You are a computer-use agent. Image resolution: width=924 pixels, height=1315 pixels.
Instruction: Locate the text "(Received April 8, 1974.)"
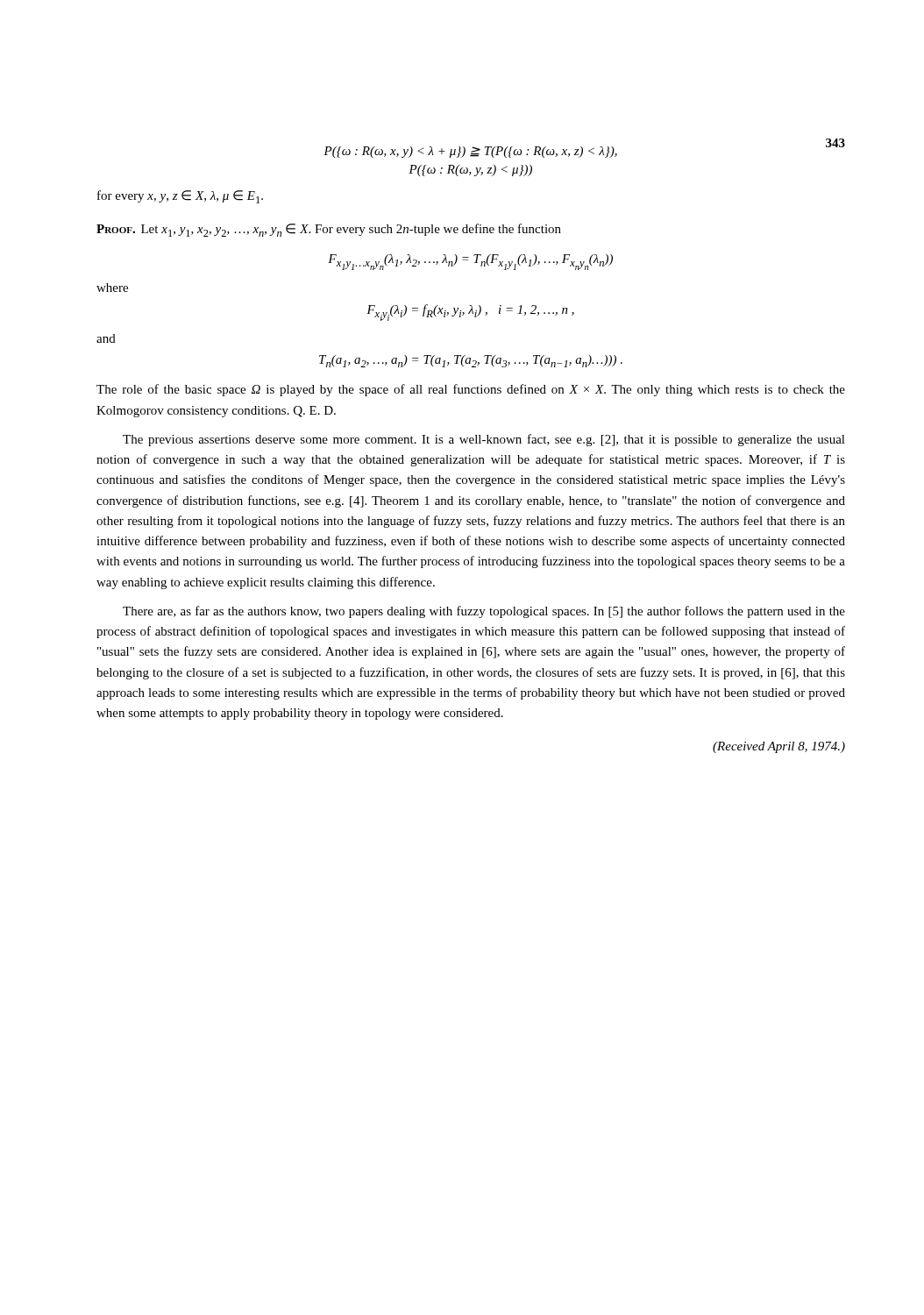click(779, 746)
